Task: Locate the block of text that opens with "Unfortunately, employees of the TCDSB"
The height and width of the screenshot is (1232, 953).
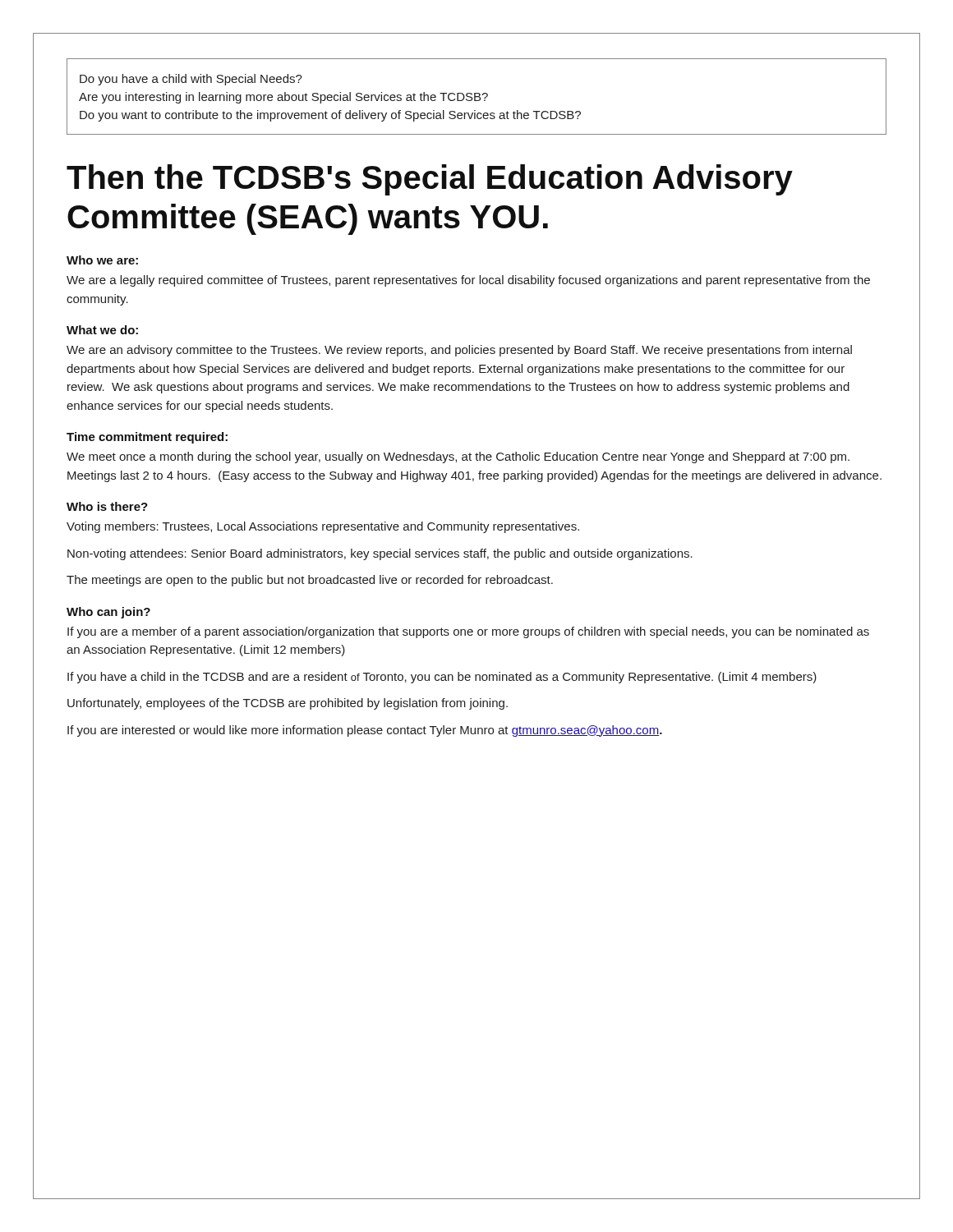Action: click(x=288, y=703)
